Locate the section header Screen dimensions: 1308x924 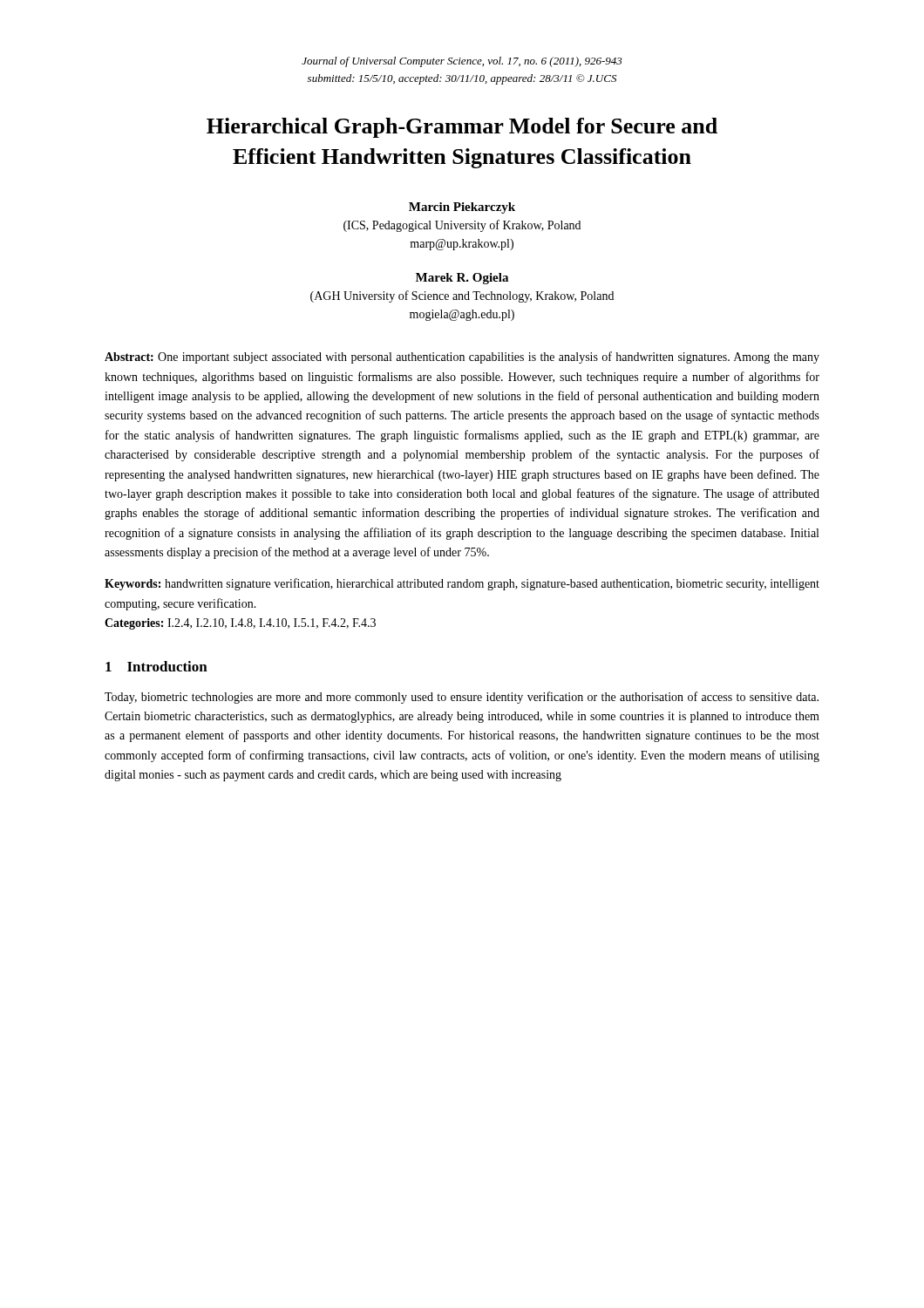156,666
